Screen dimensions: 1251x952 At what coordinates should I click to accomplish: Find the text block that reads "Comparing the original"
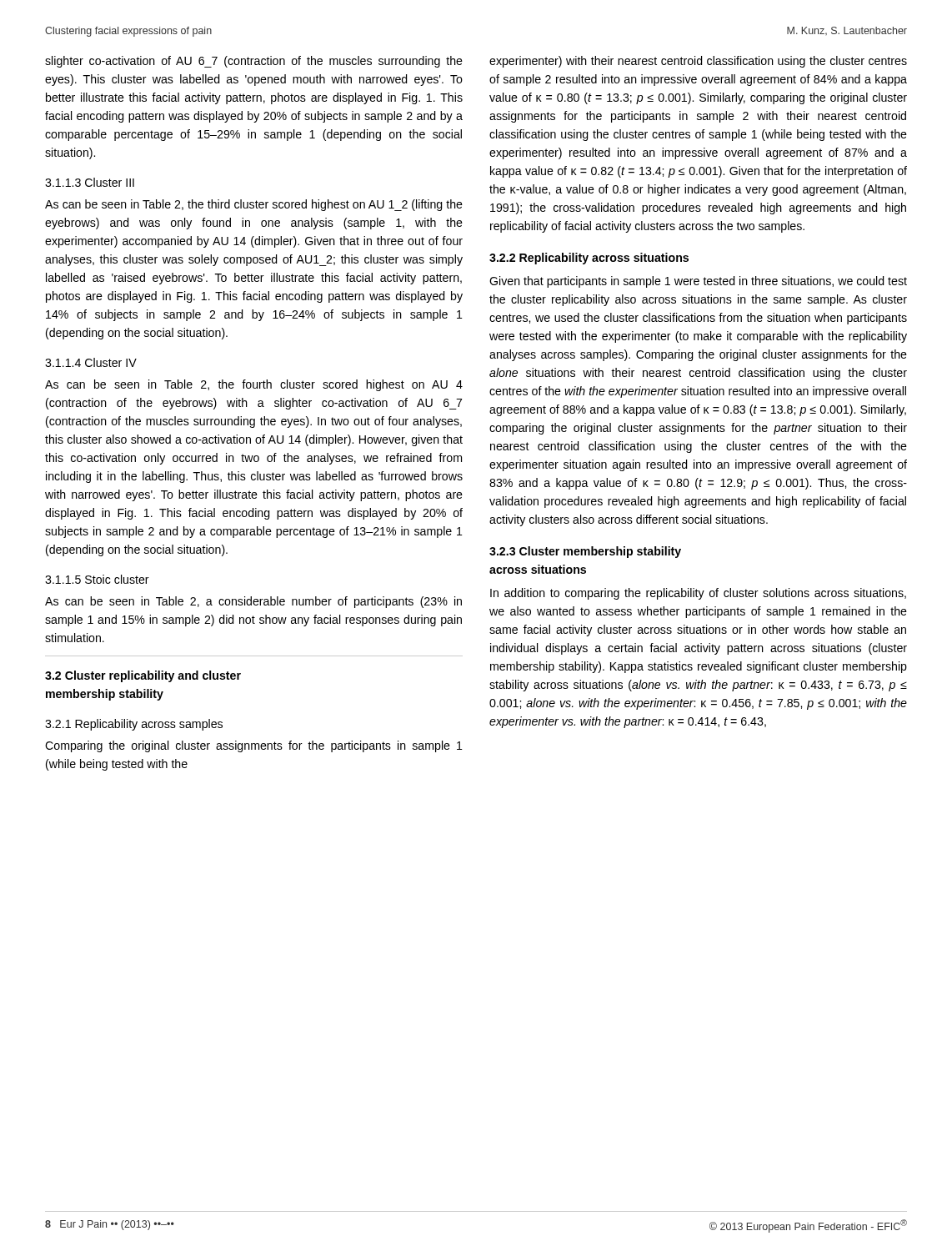(x=254, y=755)
